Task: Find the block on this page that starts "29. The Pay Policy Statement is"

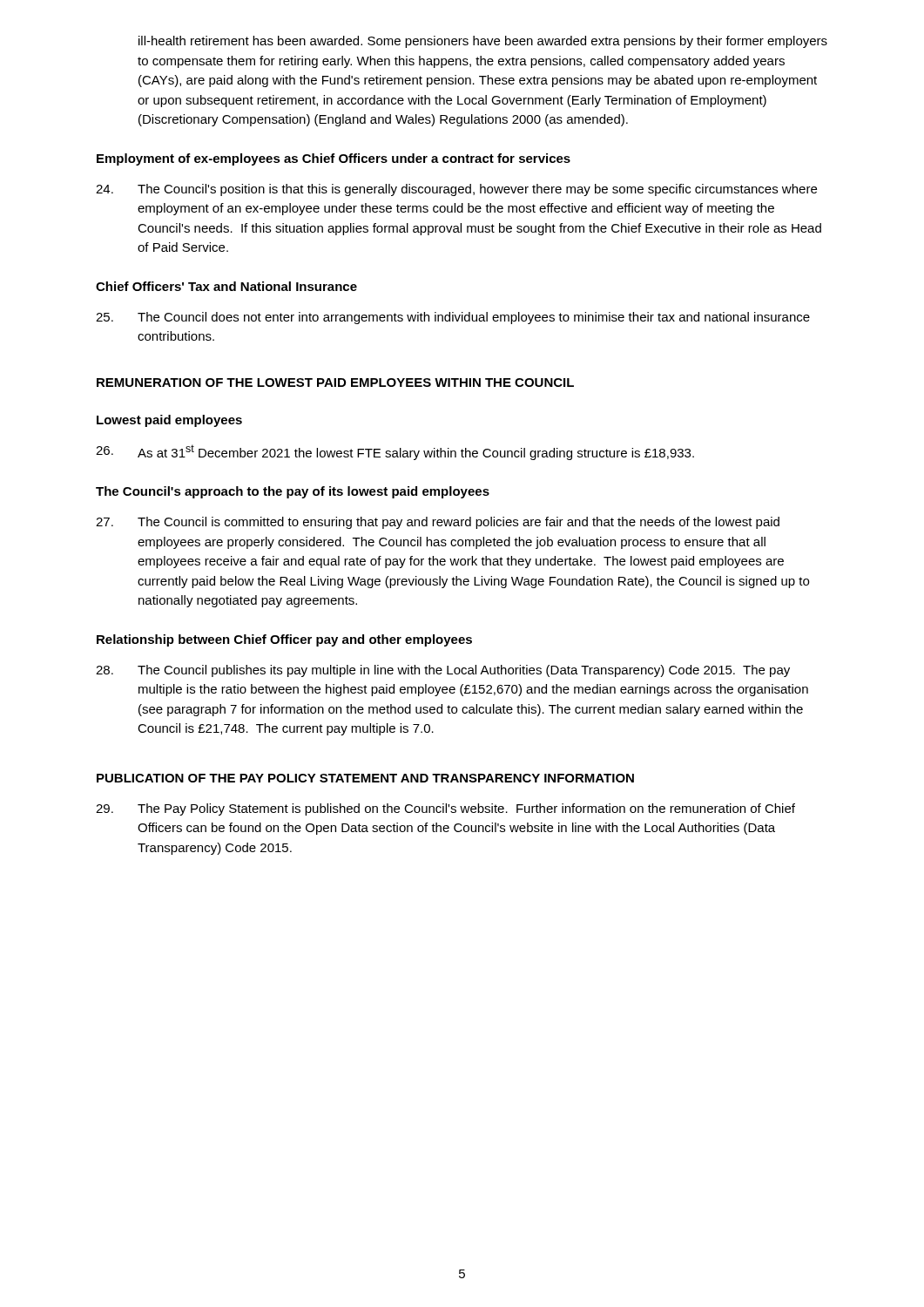Action: click(x=462, y=828)
